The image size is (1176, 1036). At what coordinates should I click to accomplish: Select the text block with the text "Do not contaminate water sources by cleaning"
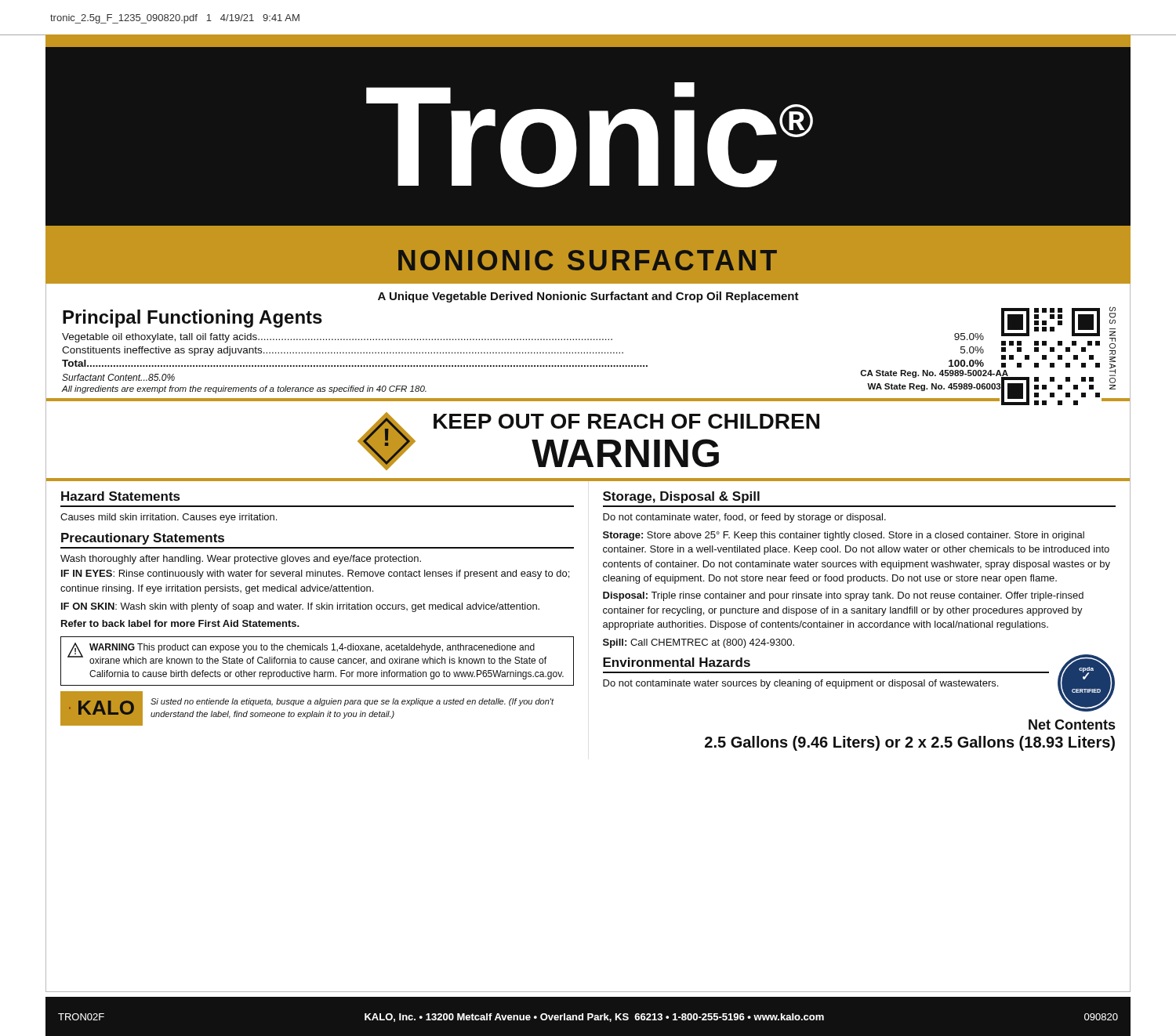point(801,683)
